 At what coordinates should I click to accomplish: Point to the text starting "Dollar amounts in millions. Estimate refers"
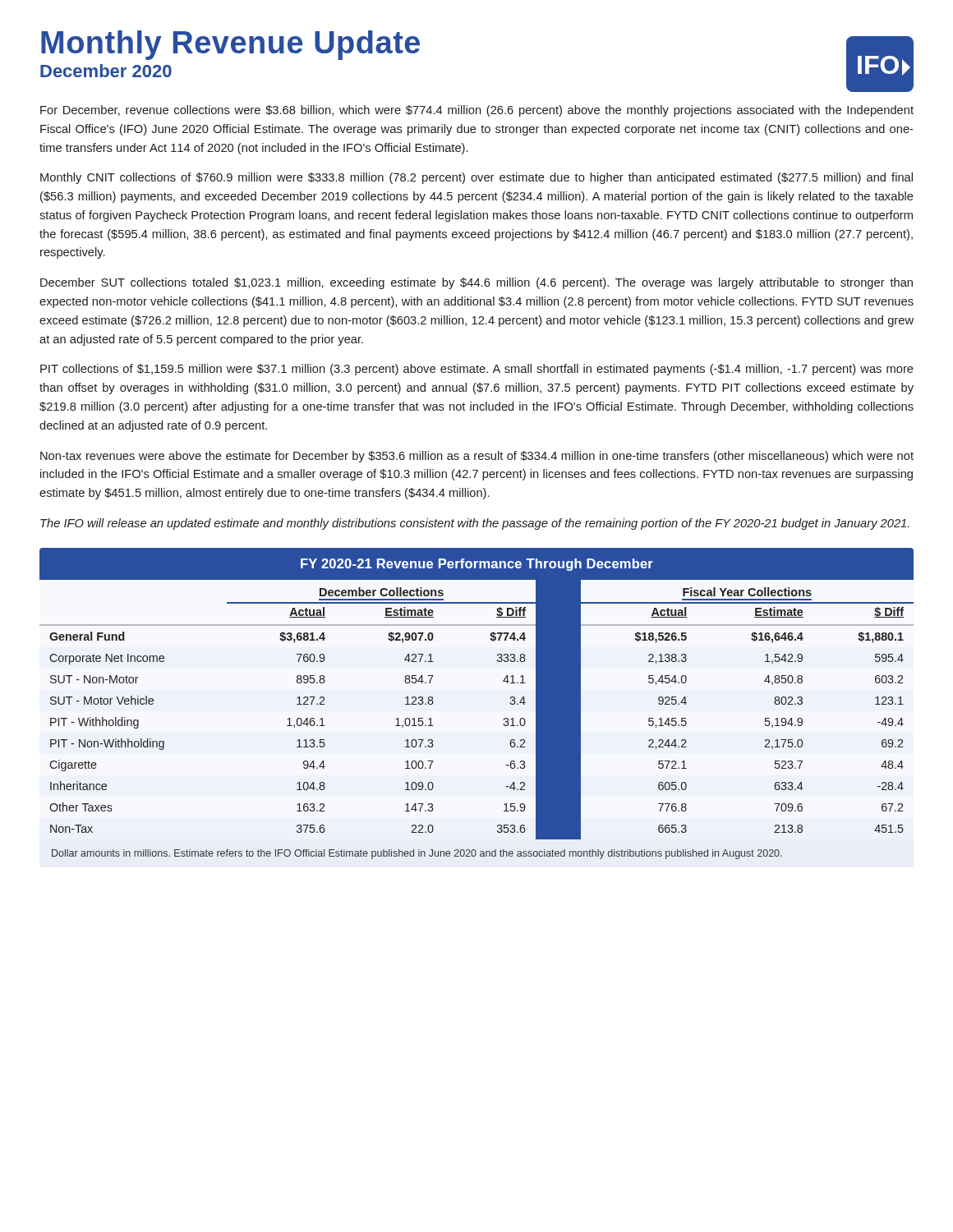pos(417,853)
